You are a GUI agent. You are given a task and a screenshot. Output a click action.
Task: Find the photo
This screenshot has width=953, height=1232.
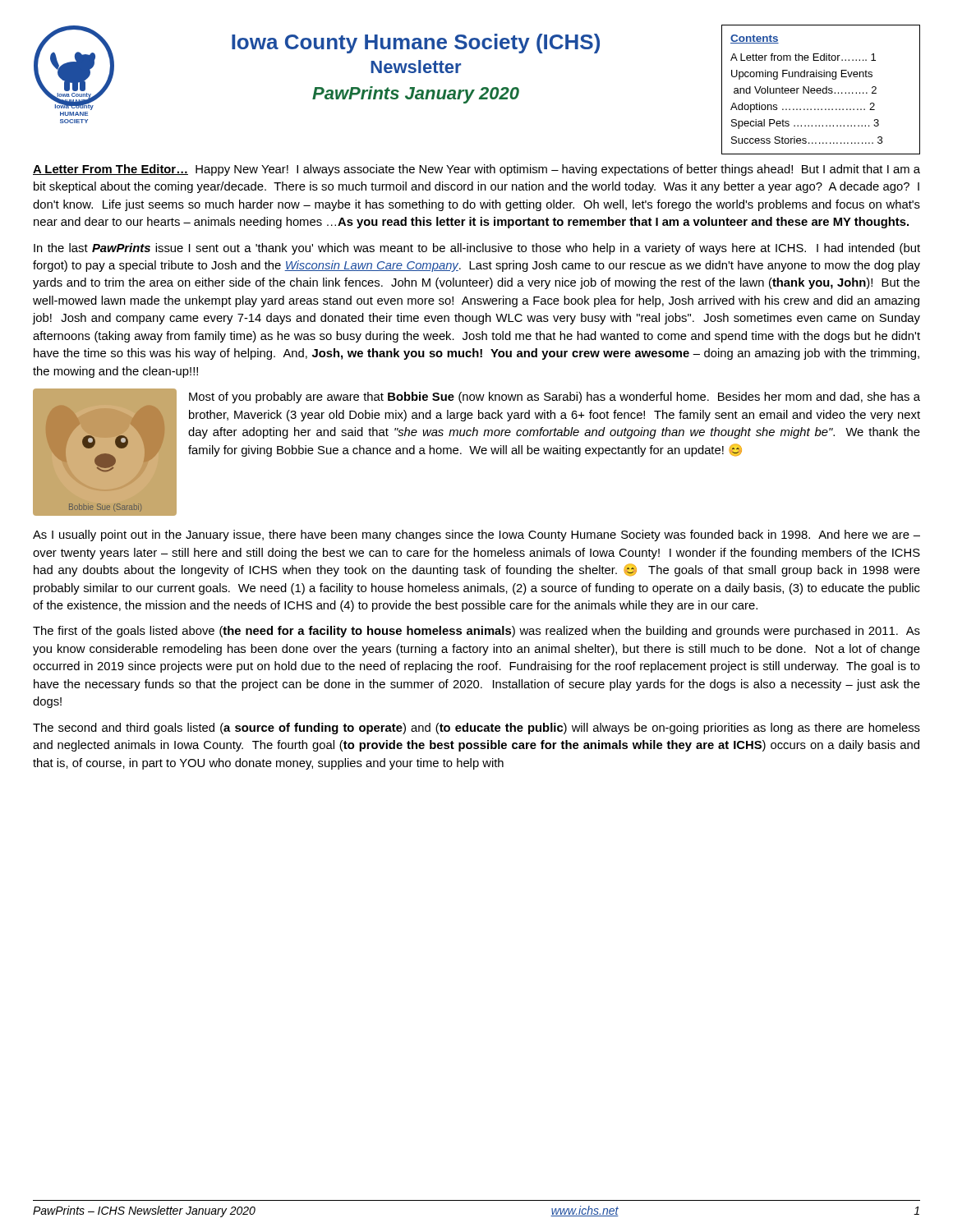pyautogui.click(x=105, y=454)
